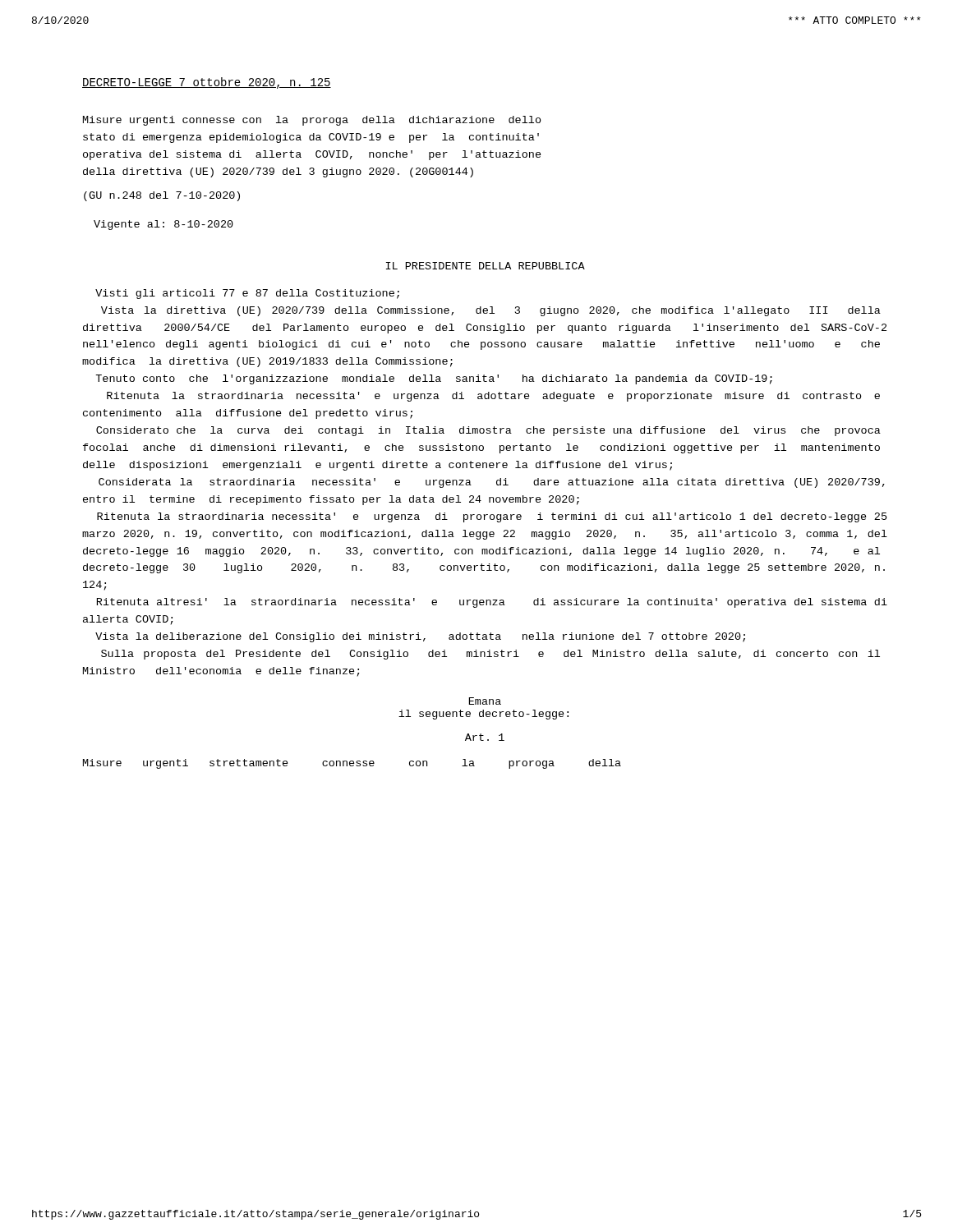Find the text block starting "Art. 1"
Viewport: 953px width, 1232px height.
(x=485, y=738)
